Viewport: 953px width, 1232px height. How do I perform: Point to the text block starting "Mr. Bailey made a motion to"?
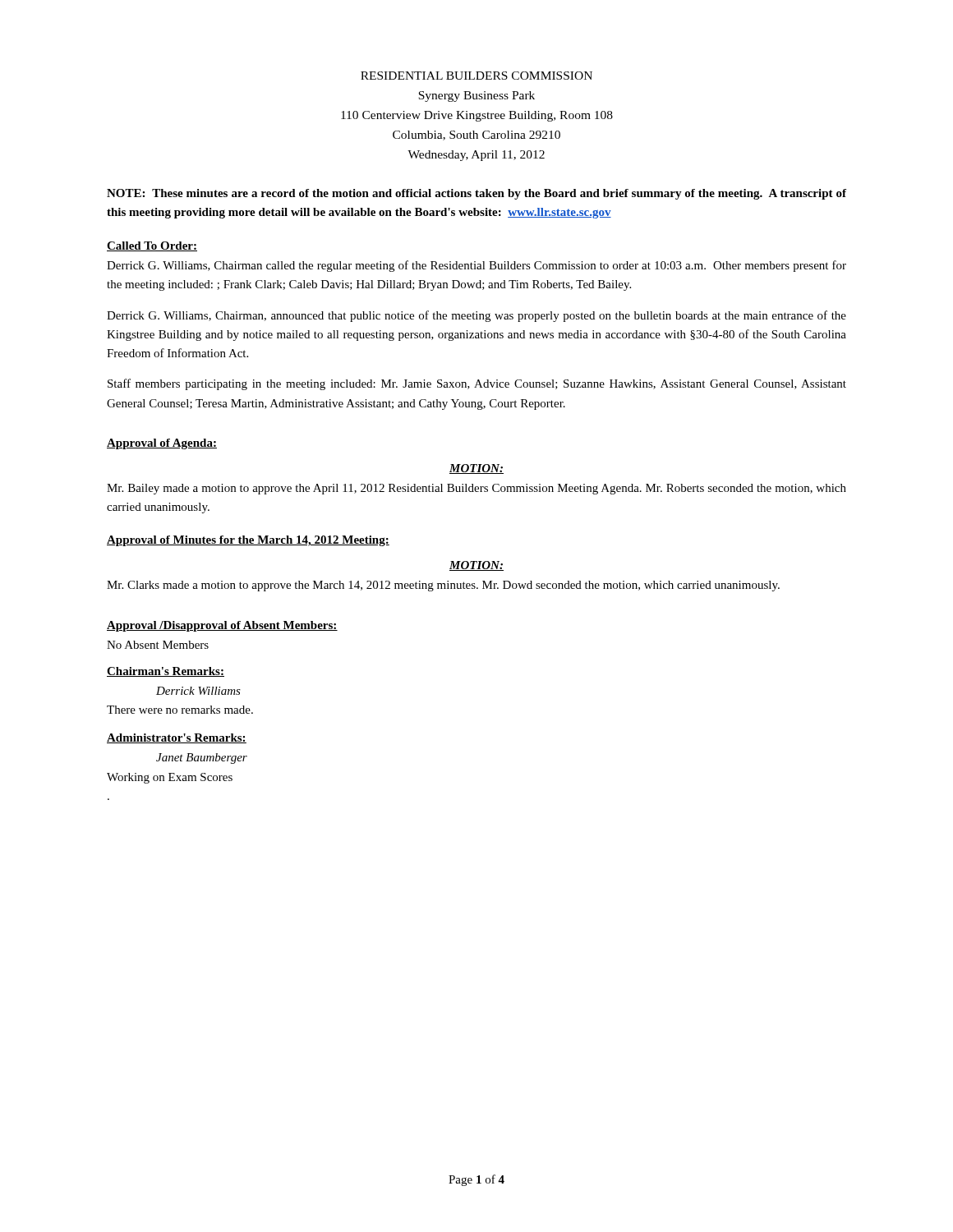tap(476, 497)
